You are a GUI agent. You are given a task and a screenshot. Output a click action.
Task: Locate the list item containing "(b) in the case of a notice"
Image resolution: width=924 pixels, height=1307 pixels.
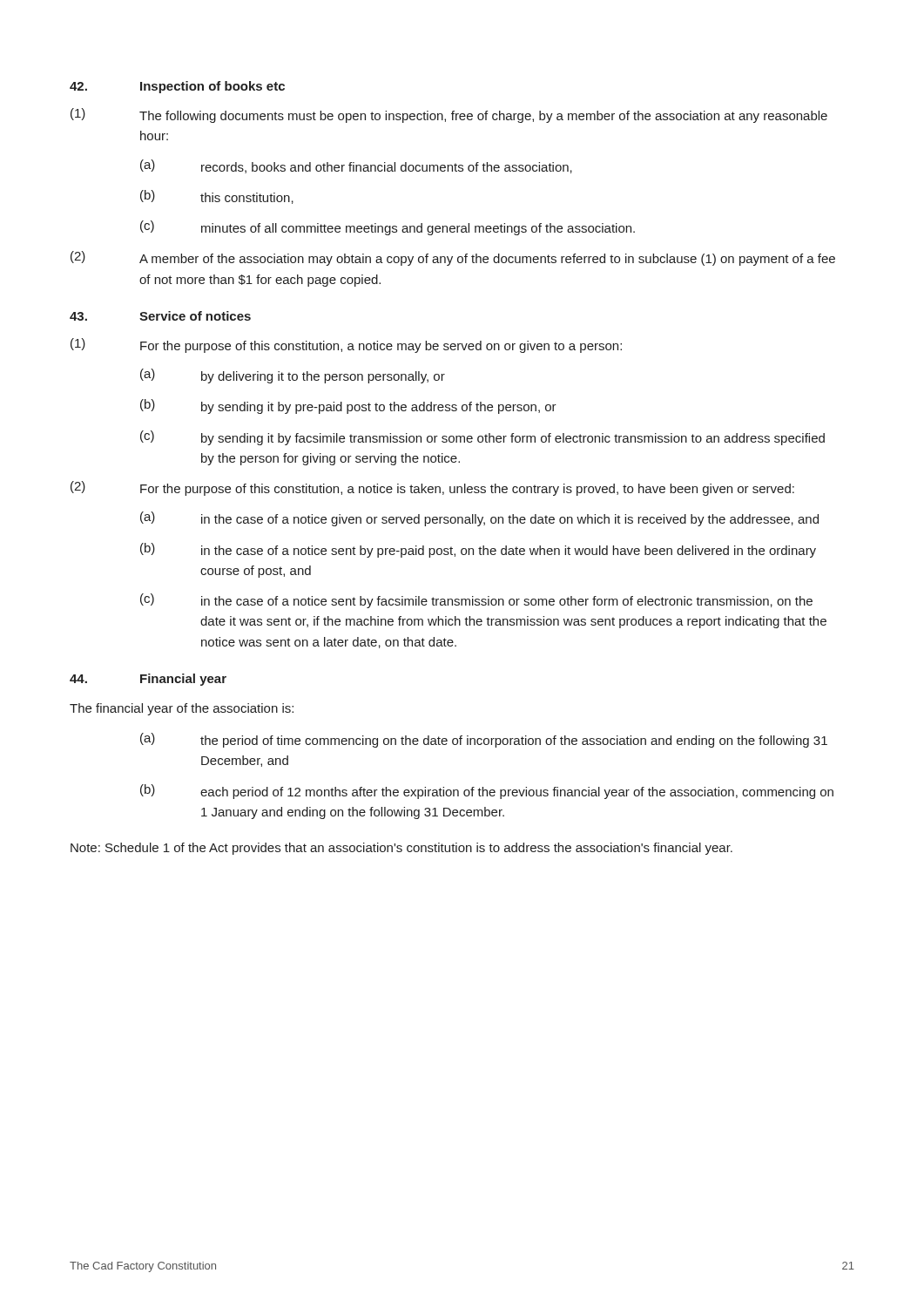click(488, 560)
